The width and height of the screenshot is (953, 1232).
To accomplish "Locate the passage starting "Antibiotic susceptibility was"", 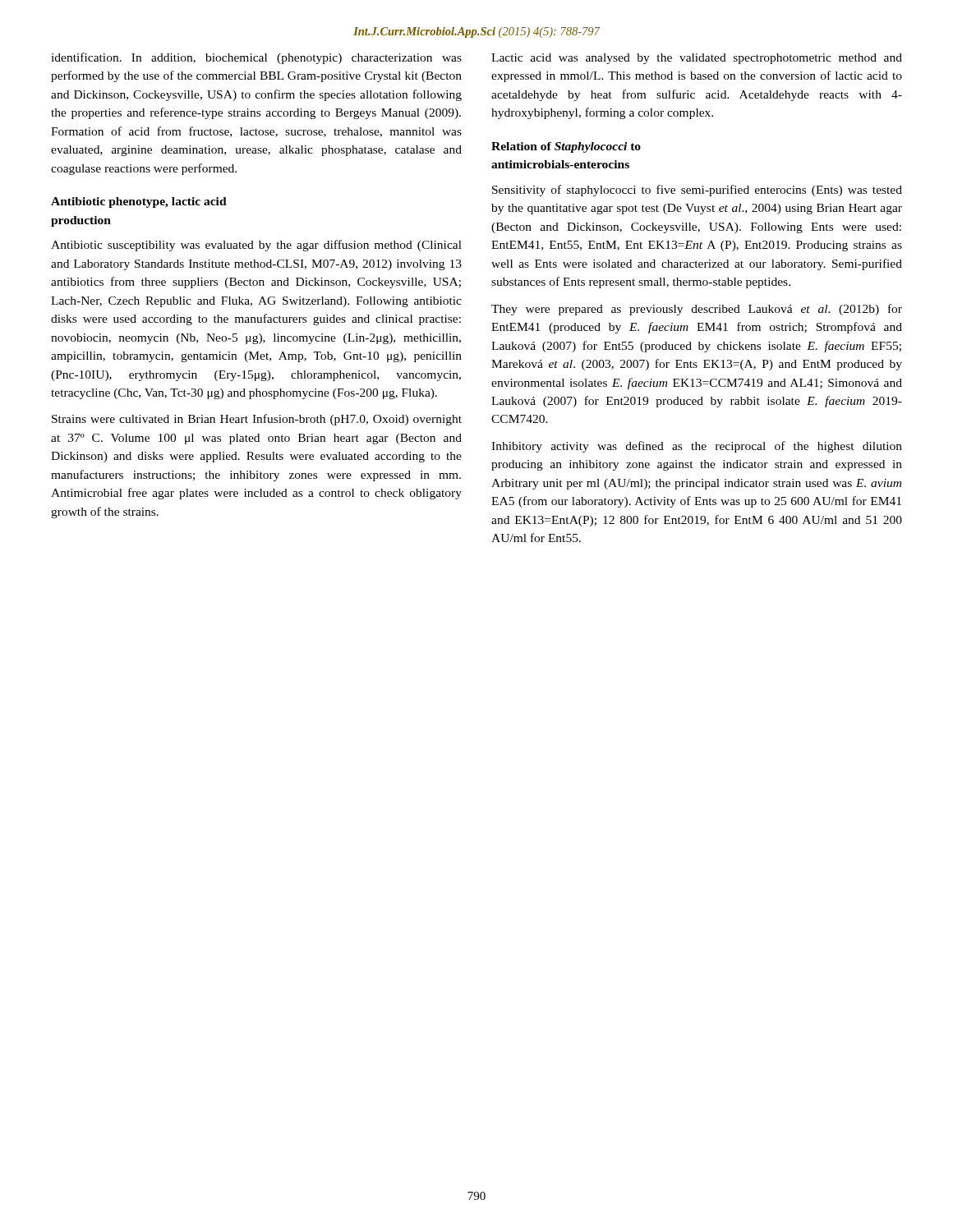I will coord(256,319).
